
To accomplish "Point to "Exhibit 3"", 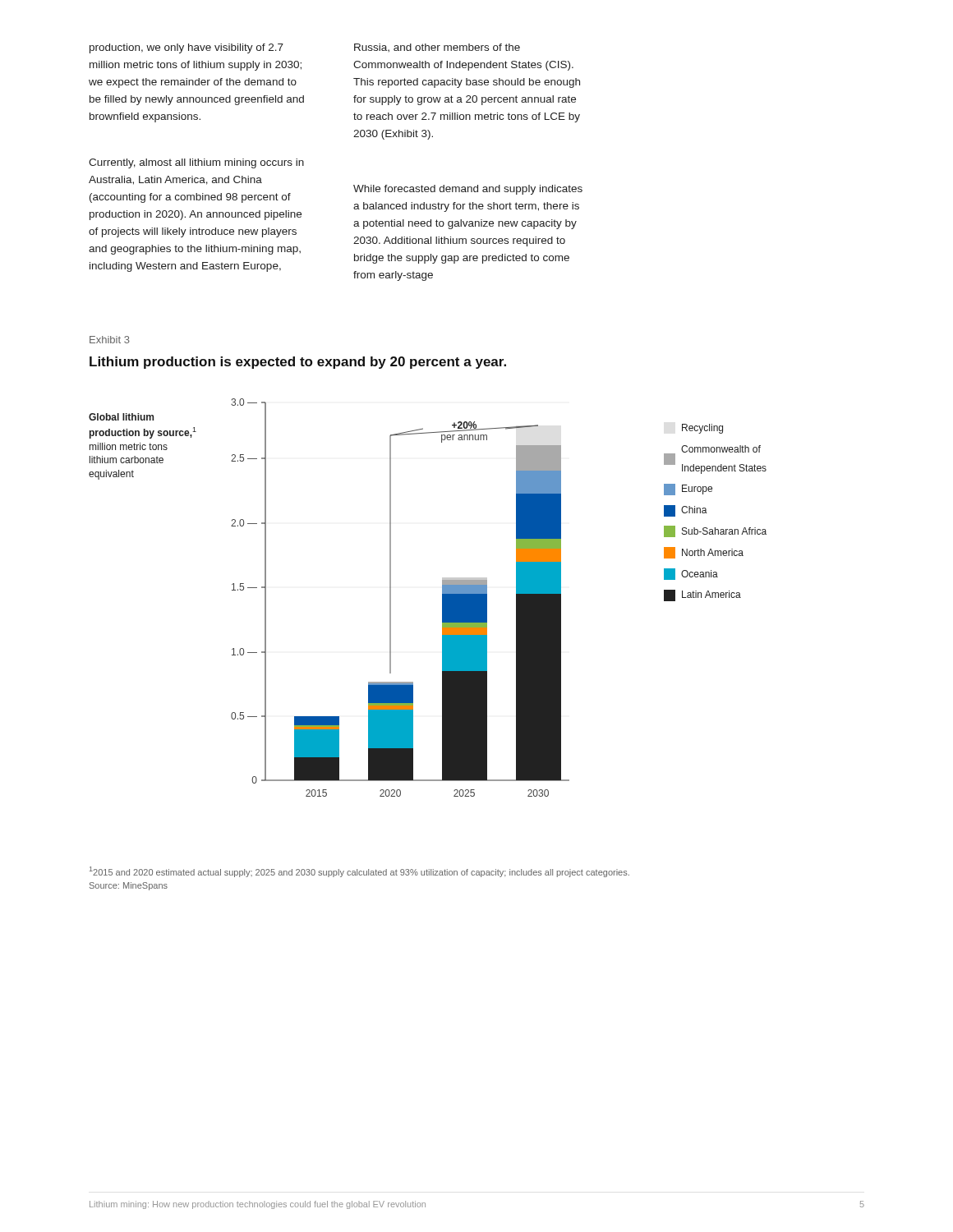I will click(109, 340).
